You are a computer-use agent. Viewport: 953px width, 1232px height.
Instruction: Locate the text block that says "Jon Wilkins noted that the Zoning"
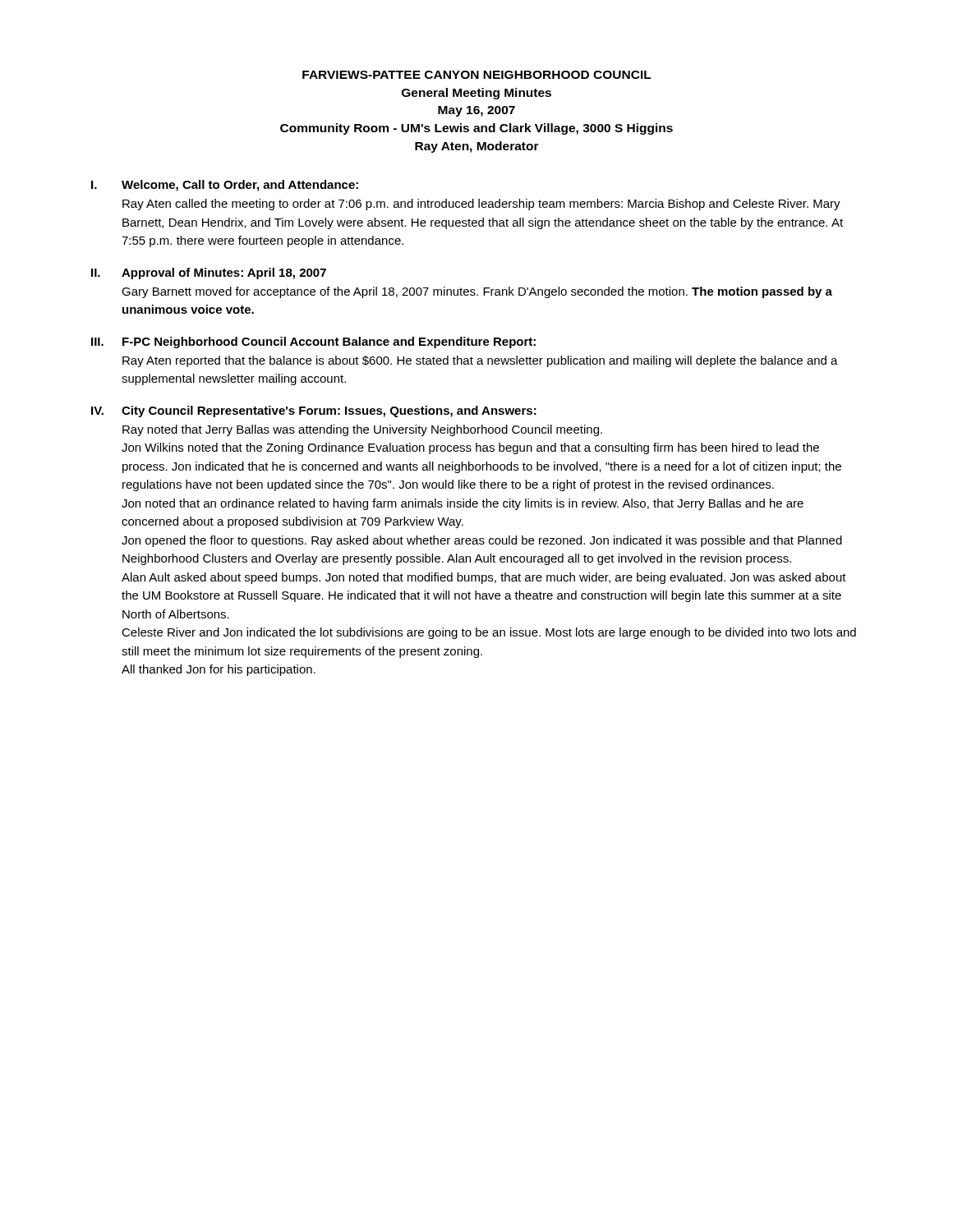[492, 467]
